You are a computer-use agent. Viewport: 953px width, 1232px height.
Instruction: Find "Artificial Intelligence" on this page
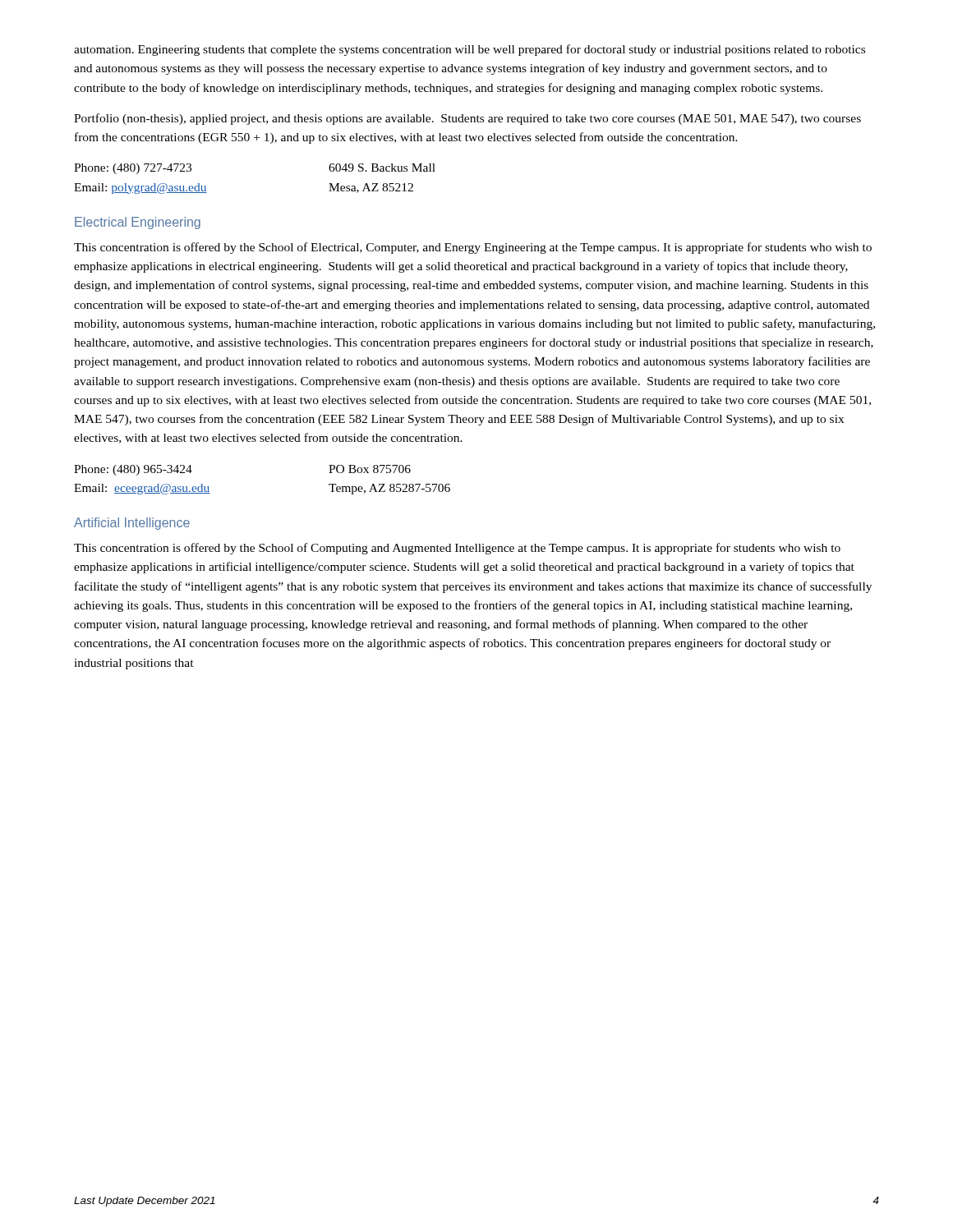(132, 523)
